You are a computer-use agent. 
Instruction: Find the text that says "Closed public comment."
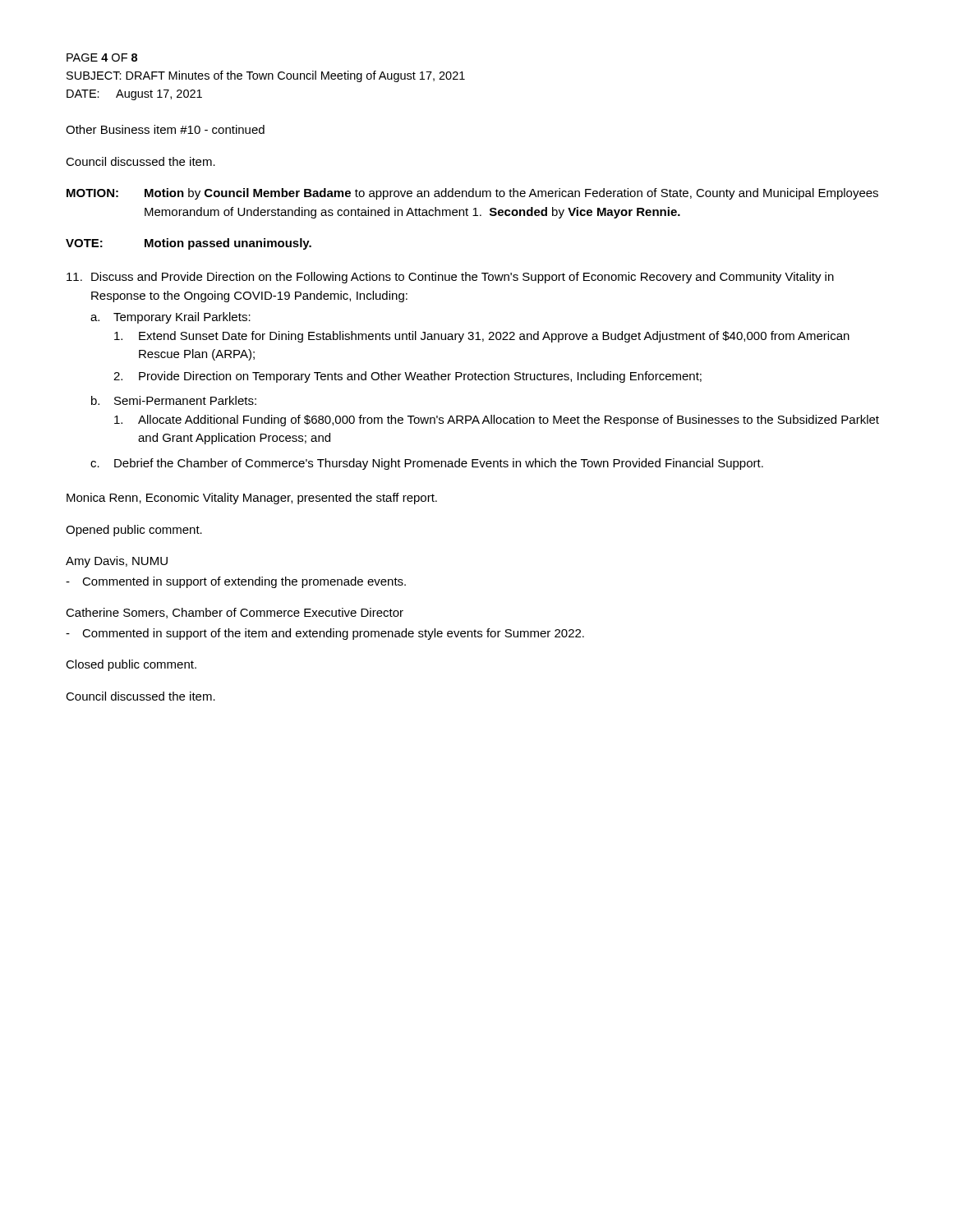click(132, 664)
